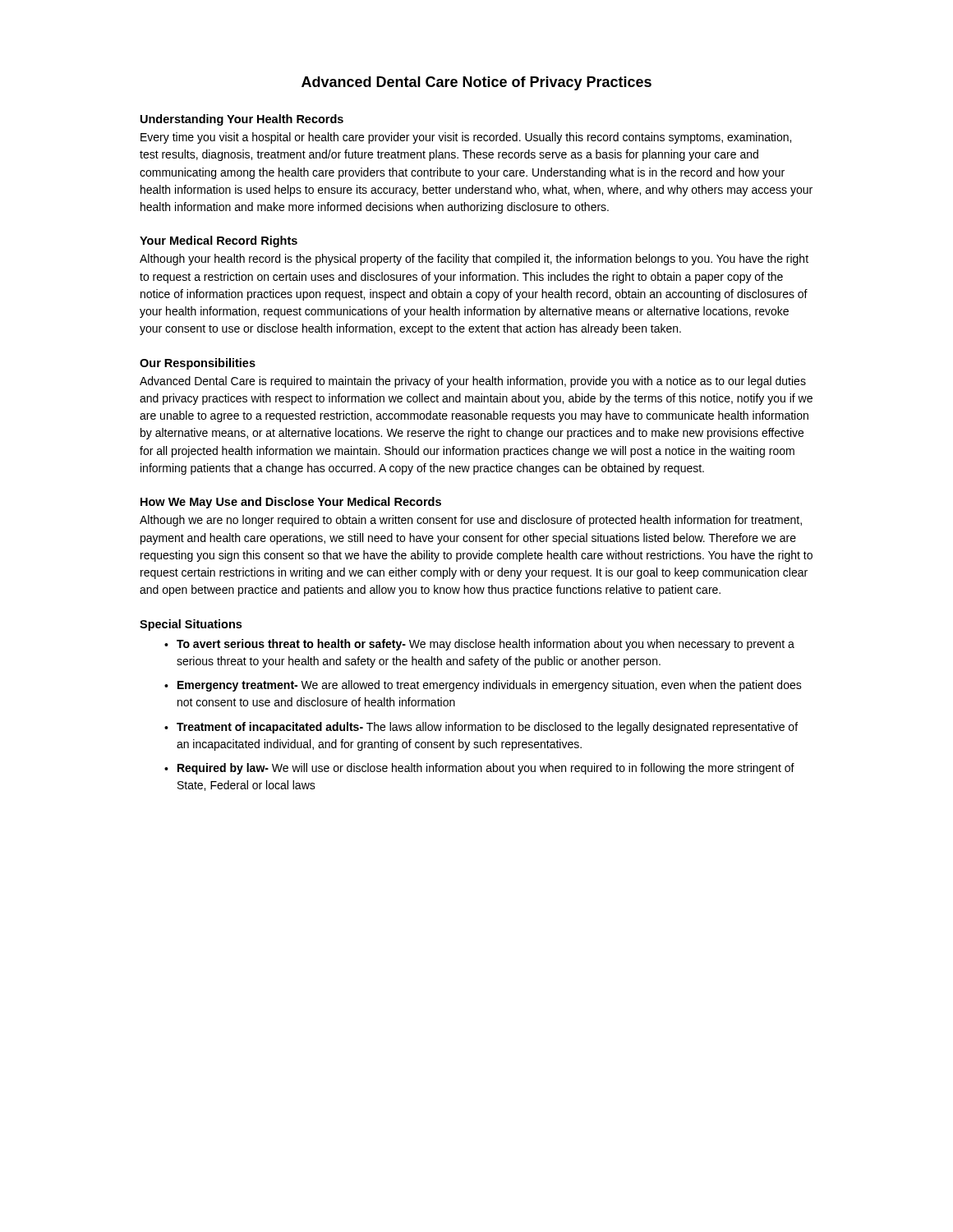Find the text block starting "Your Medical Record"
The image size is (953, 1232).
pos(219,241)
